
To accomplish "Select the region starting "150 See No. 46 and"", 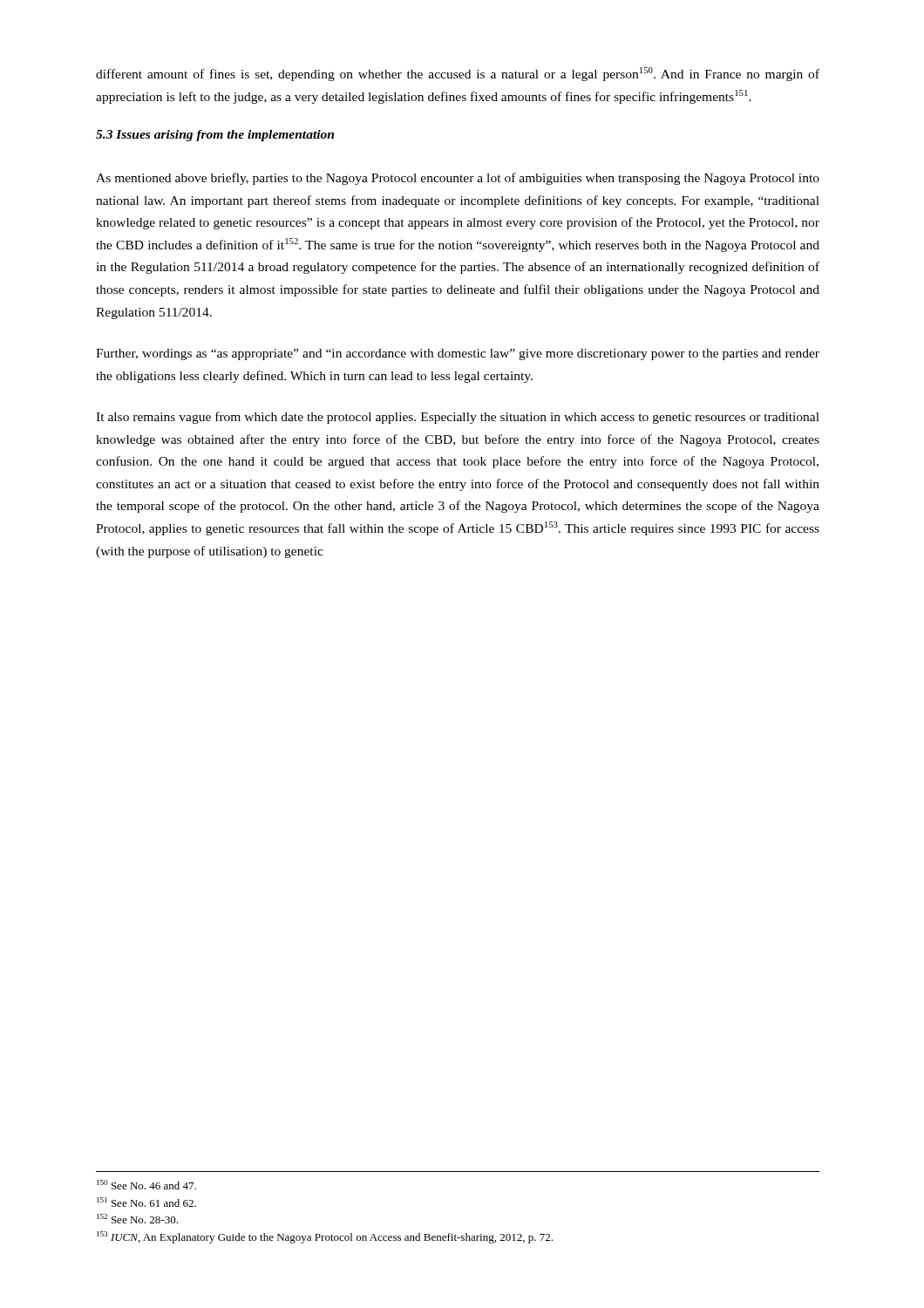I will 146,1185.
